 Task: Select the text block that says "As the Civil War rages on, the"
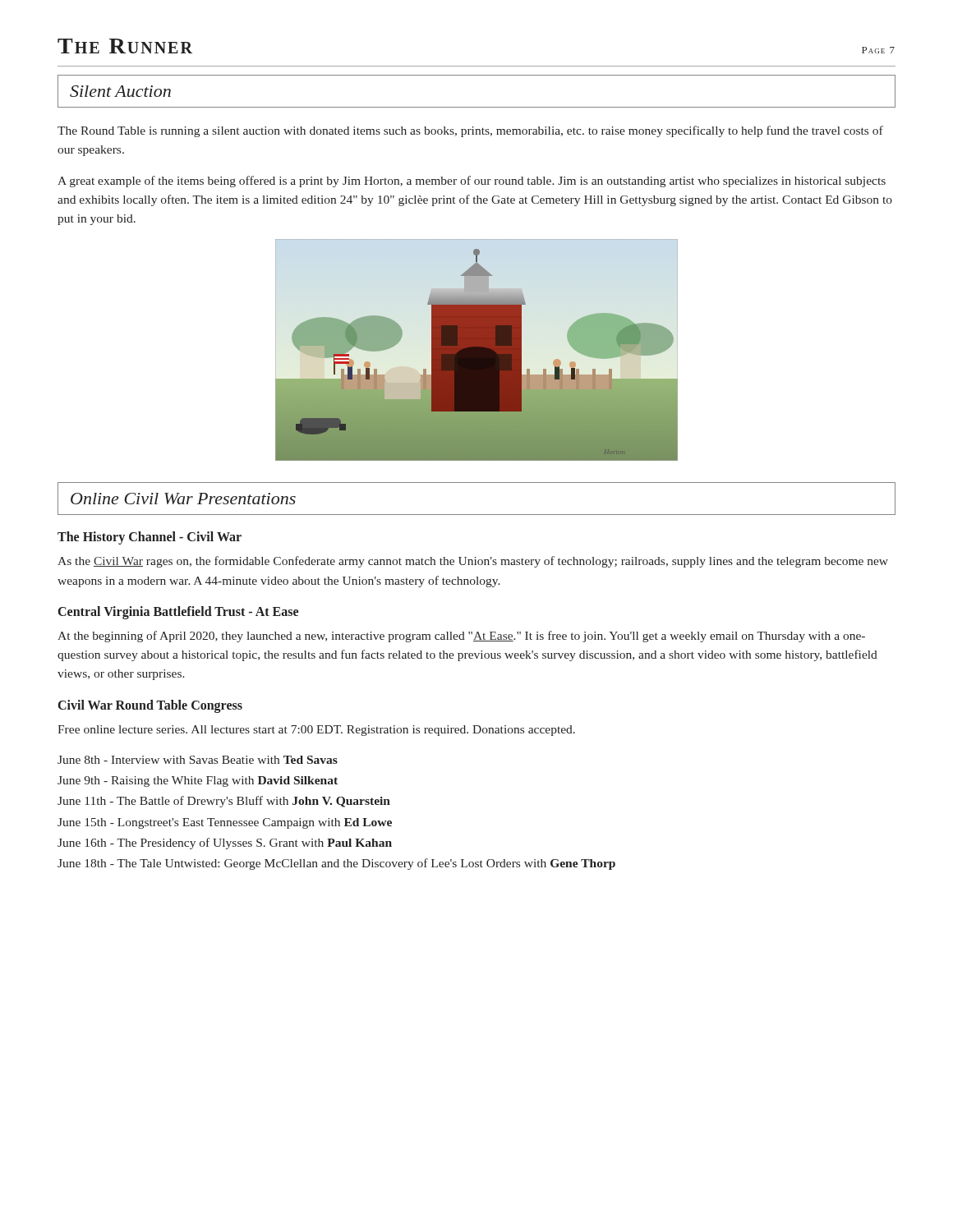click(473, 570)
